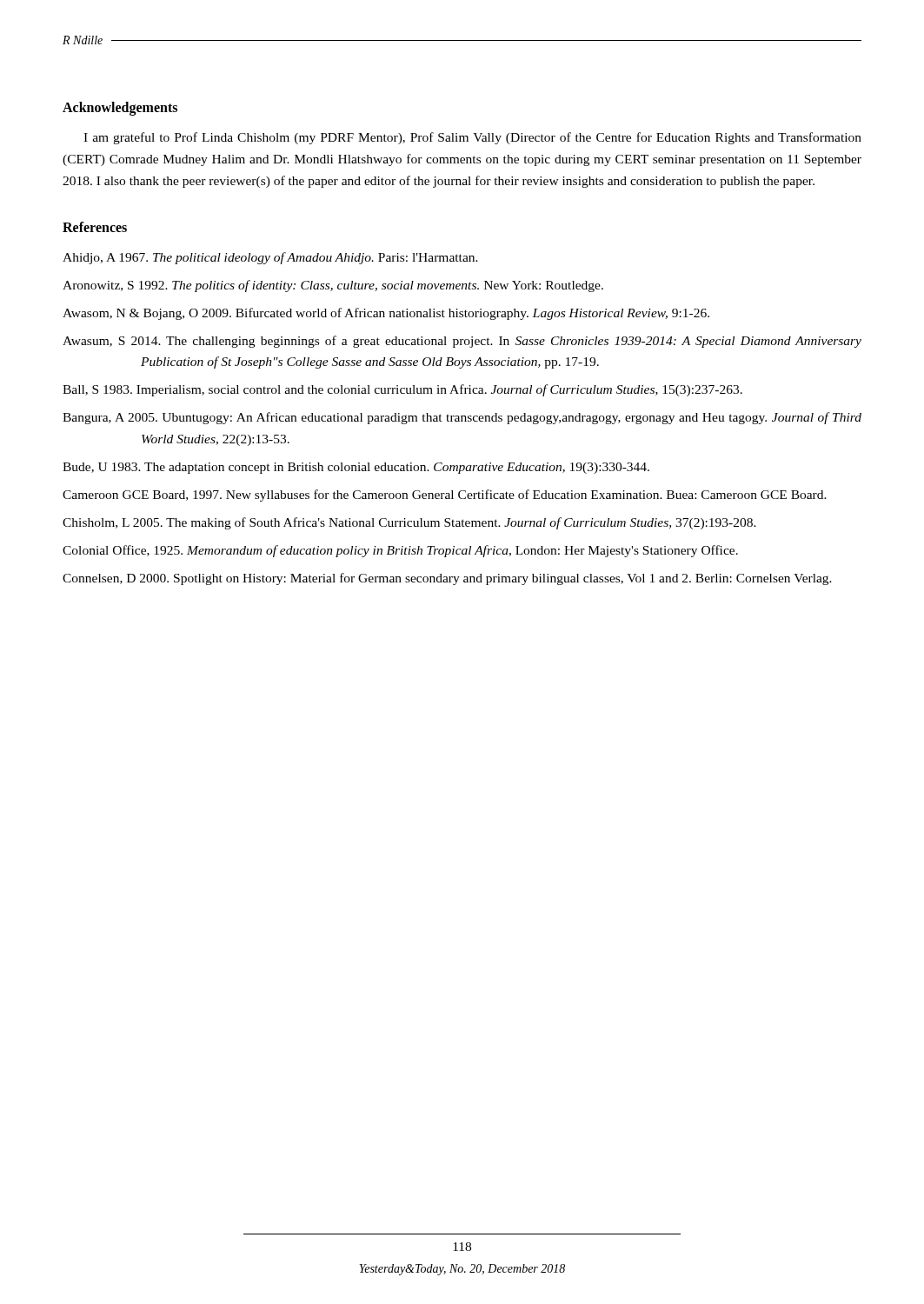Locate the block of text that opens with "Awasom, N & Bojang,"
This screenshot has height=1304, width=924.
tap(386, 313)
